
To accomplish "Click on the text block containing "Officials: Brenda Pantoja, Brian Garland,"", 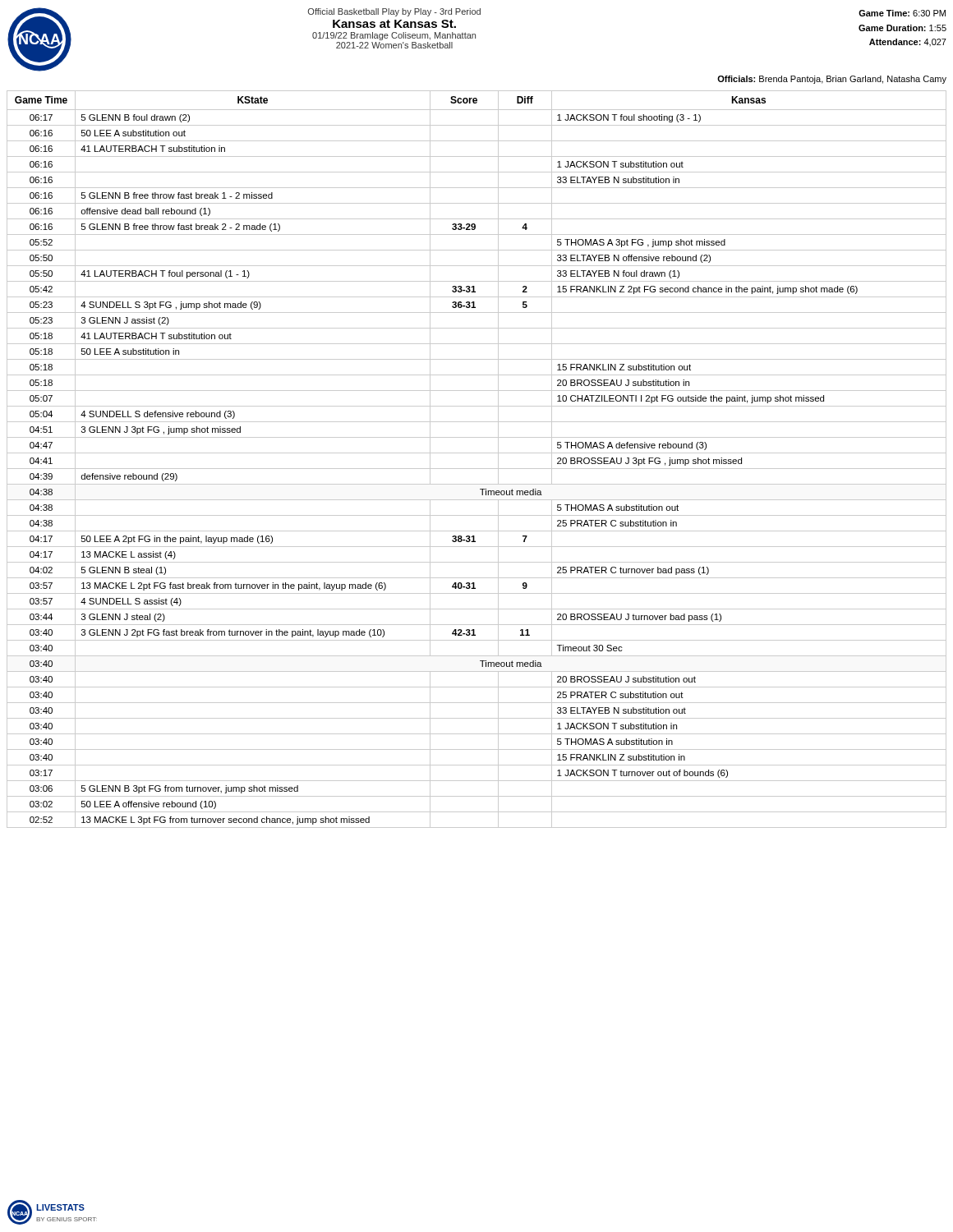I will pos(832,79).
